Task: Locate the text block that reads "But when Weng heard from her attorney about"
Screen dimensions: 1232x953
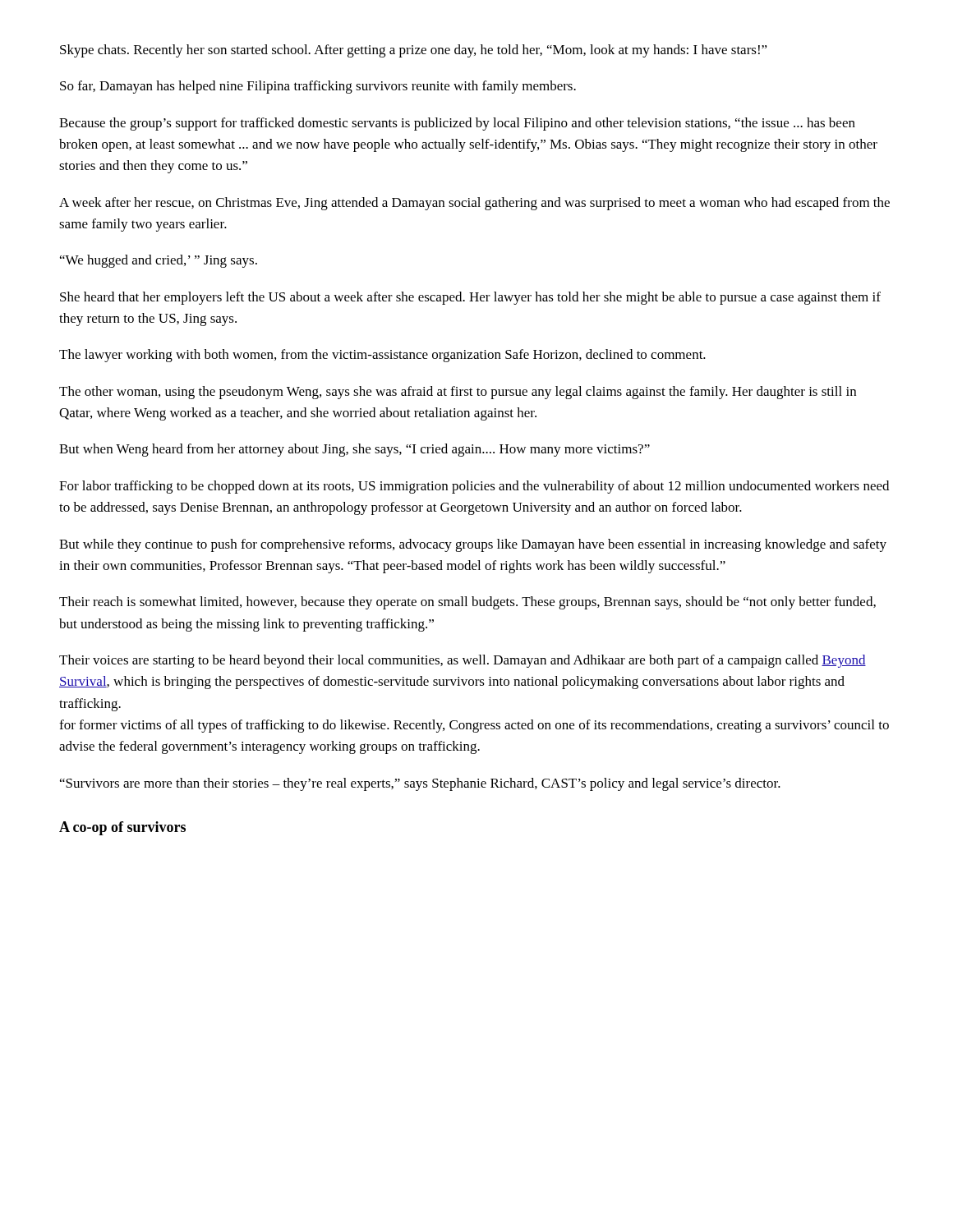Action: coord(355,449)
